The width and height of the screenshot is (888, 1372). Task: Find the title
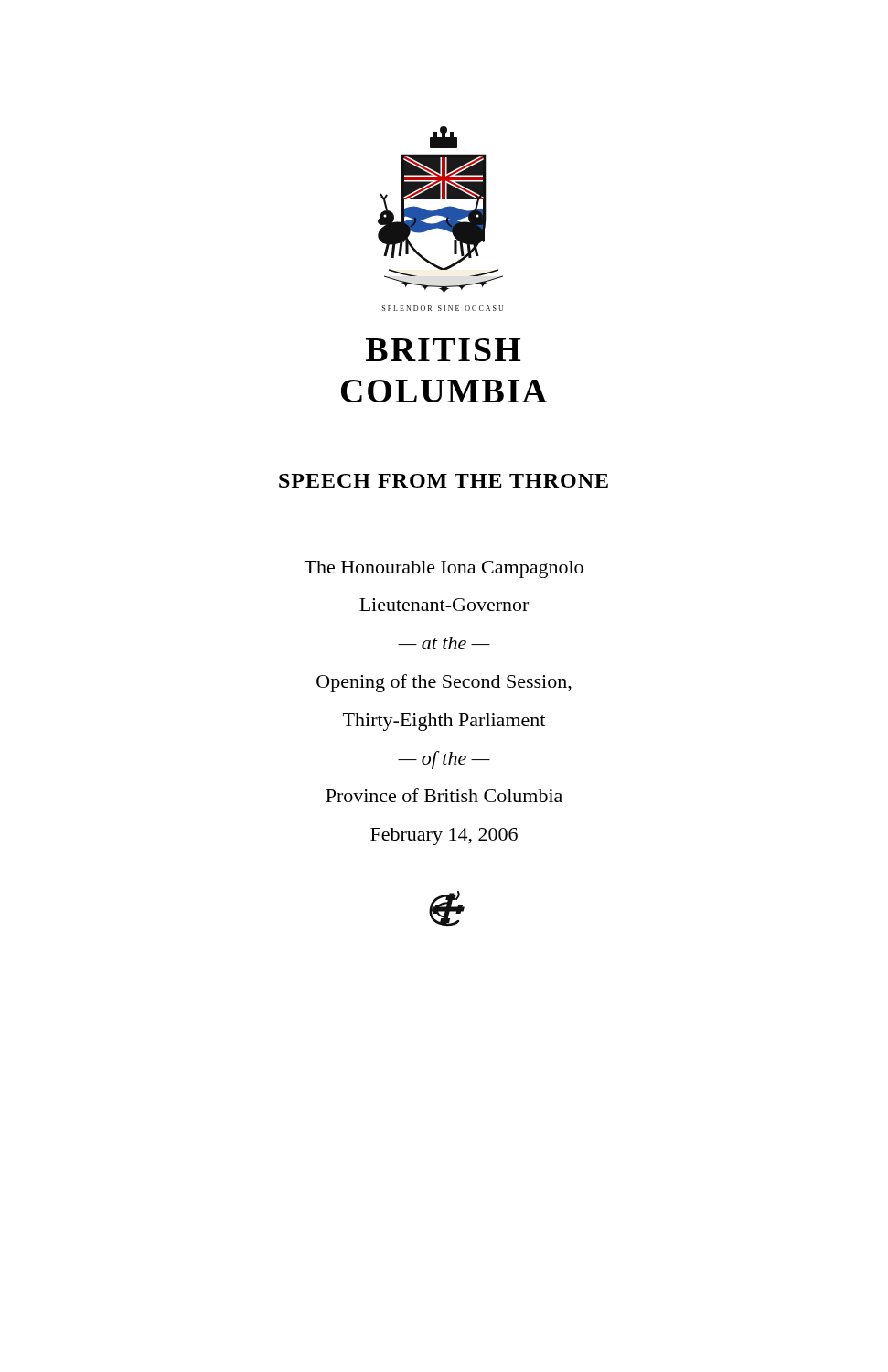click(444, 370)
